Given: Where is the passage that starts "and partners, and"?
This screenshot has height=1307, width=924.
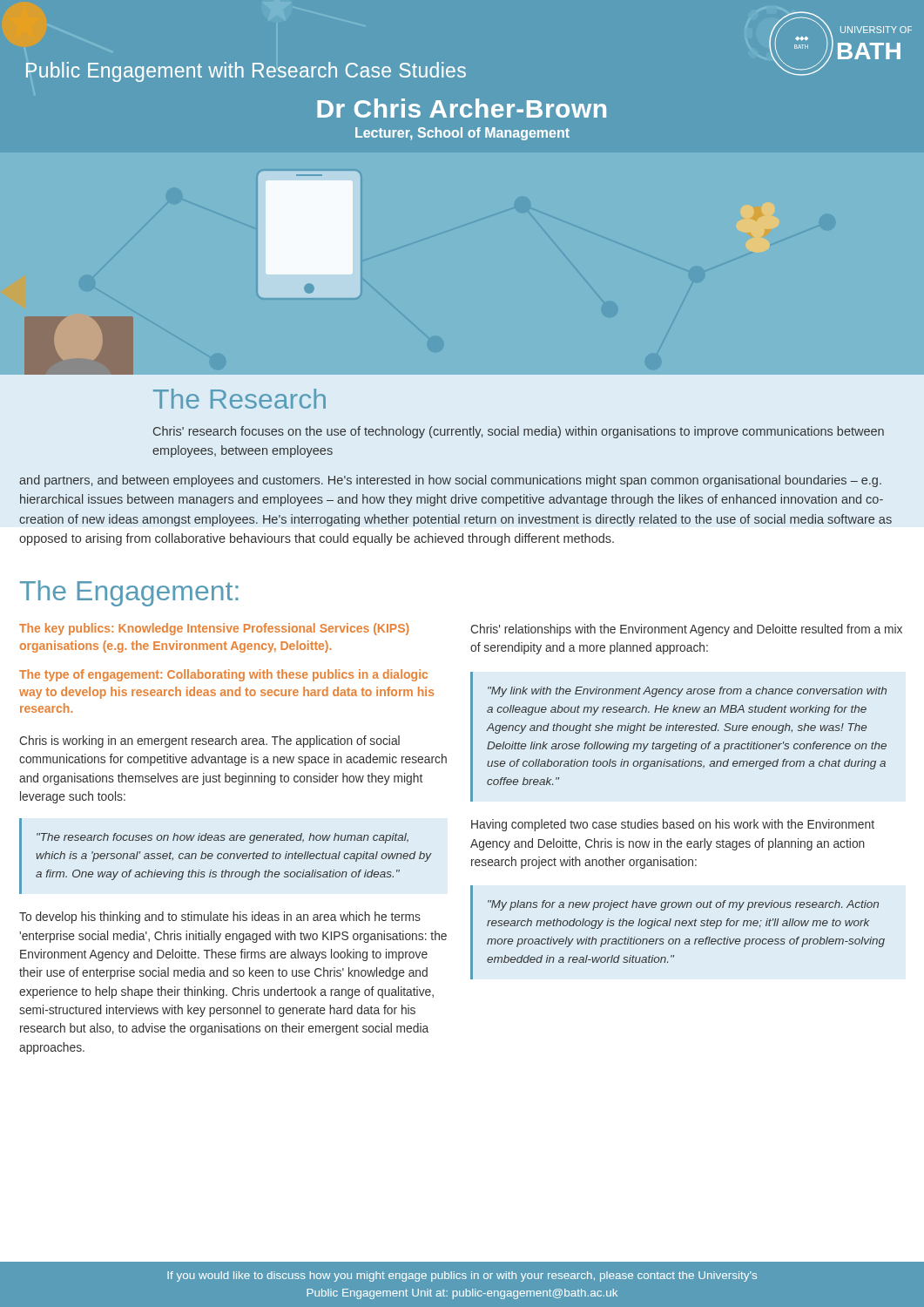Looking at the screenshot, I should [456, 509].
